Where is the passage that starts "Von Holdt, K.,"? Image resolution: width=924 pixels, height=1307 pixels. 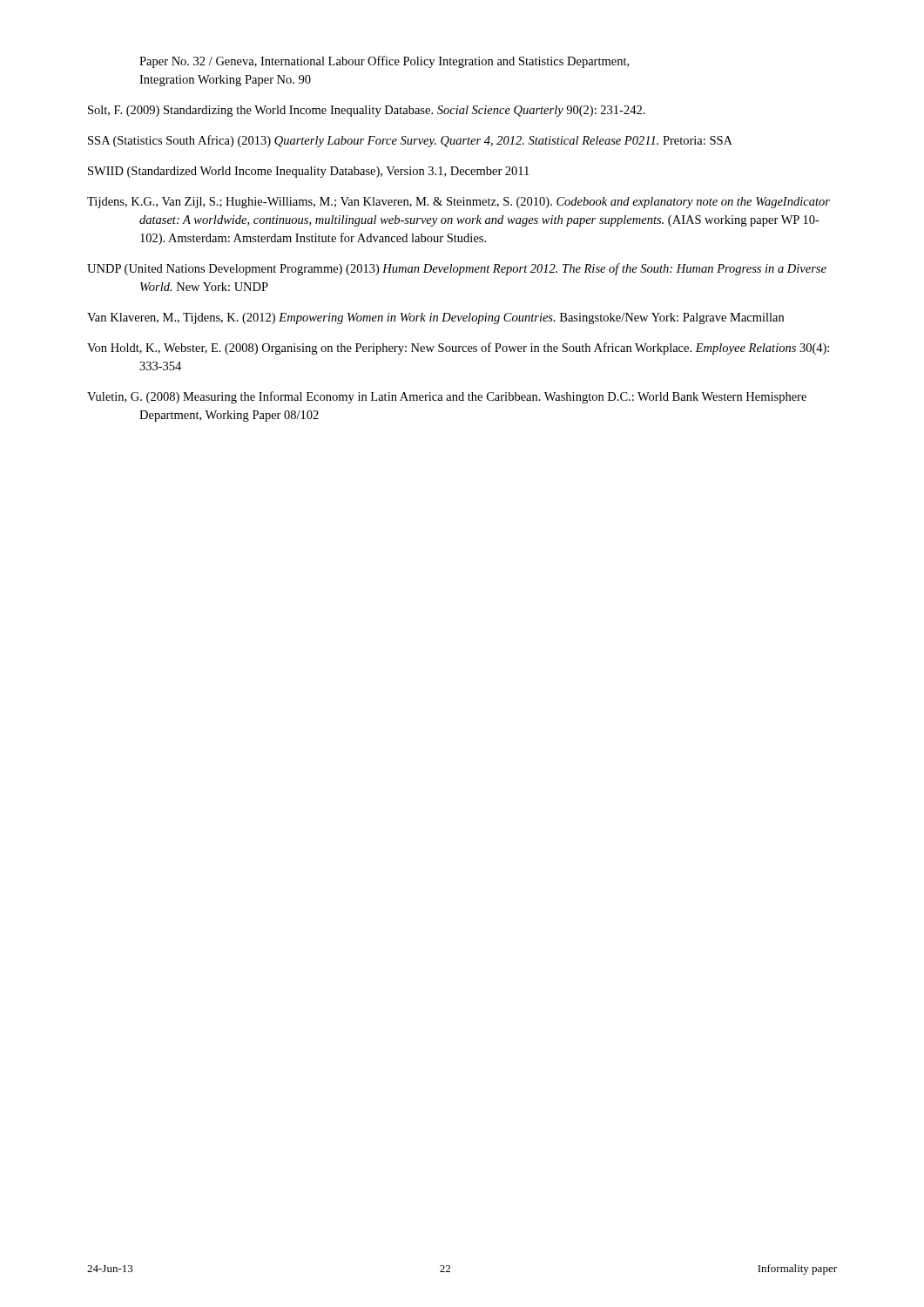coord(459,357)
